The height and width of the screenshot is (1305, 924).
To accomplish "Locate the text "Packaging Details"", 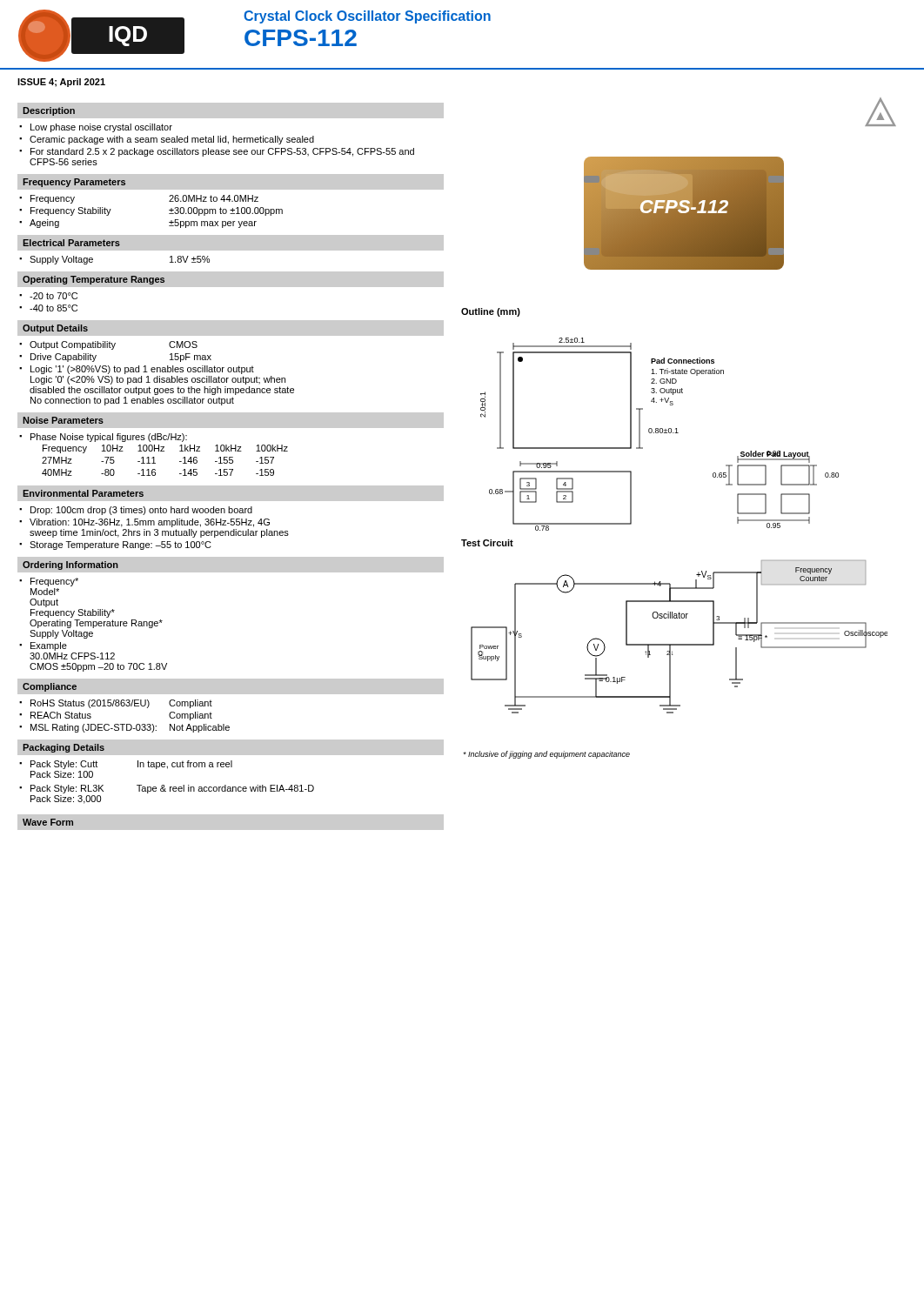I will click(x=64, y=747).
